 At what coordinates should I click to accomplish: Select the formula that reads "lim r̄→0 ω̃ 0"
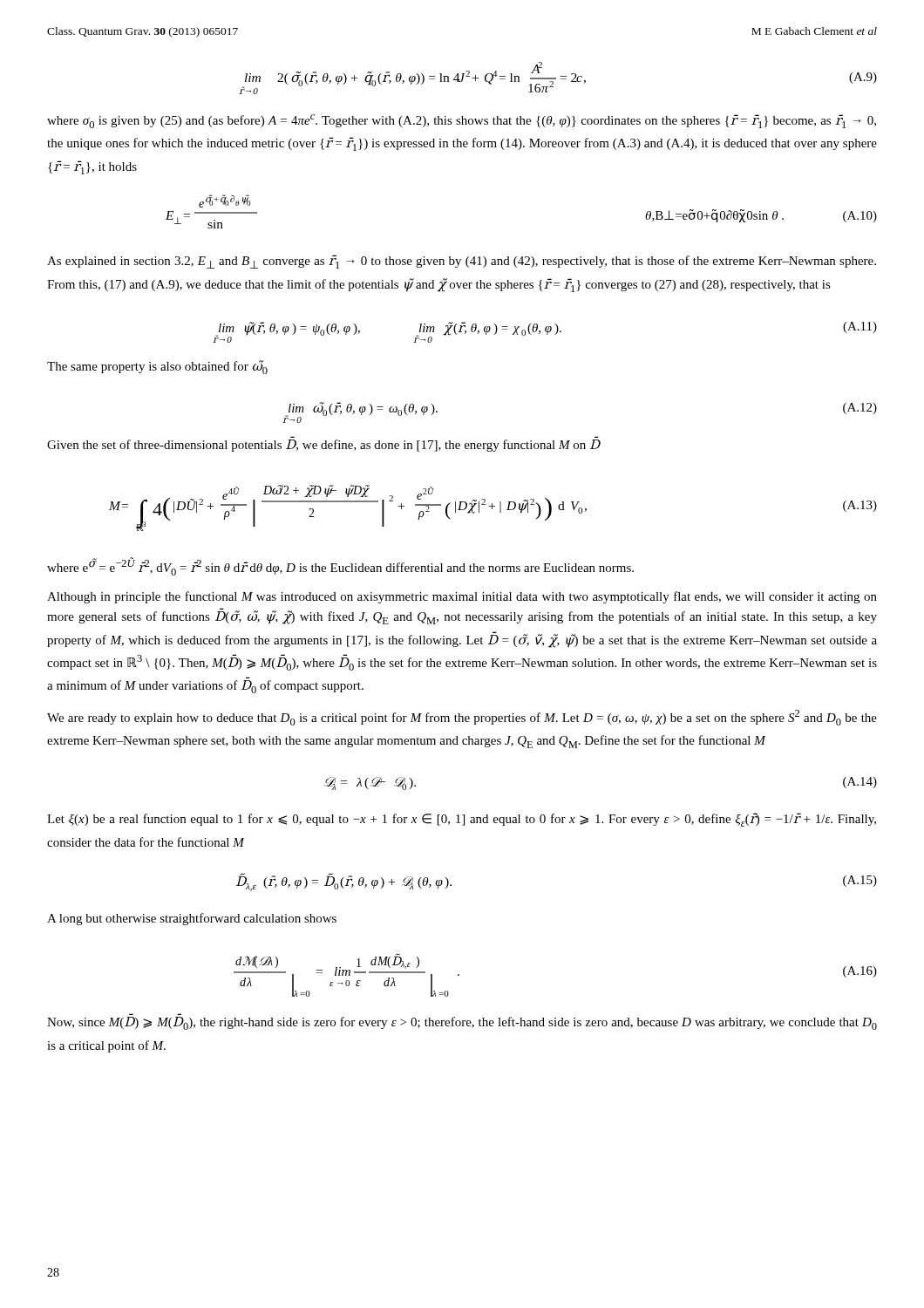click(x=362, y=412)
